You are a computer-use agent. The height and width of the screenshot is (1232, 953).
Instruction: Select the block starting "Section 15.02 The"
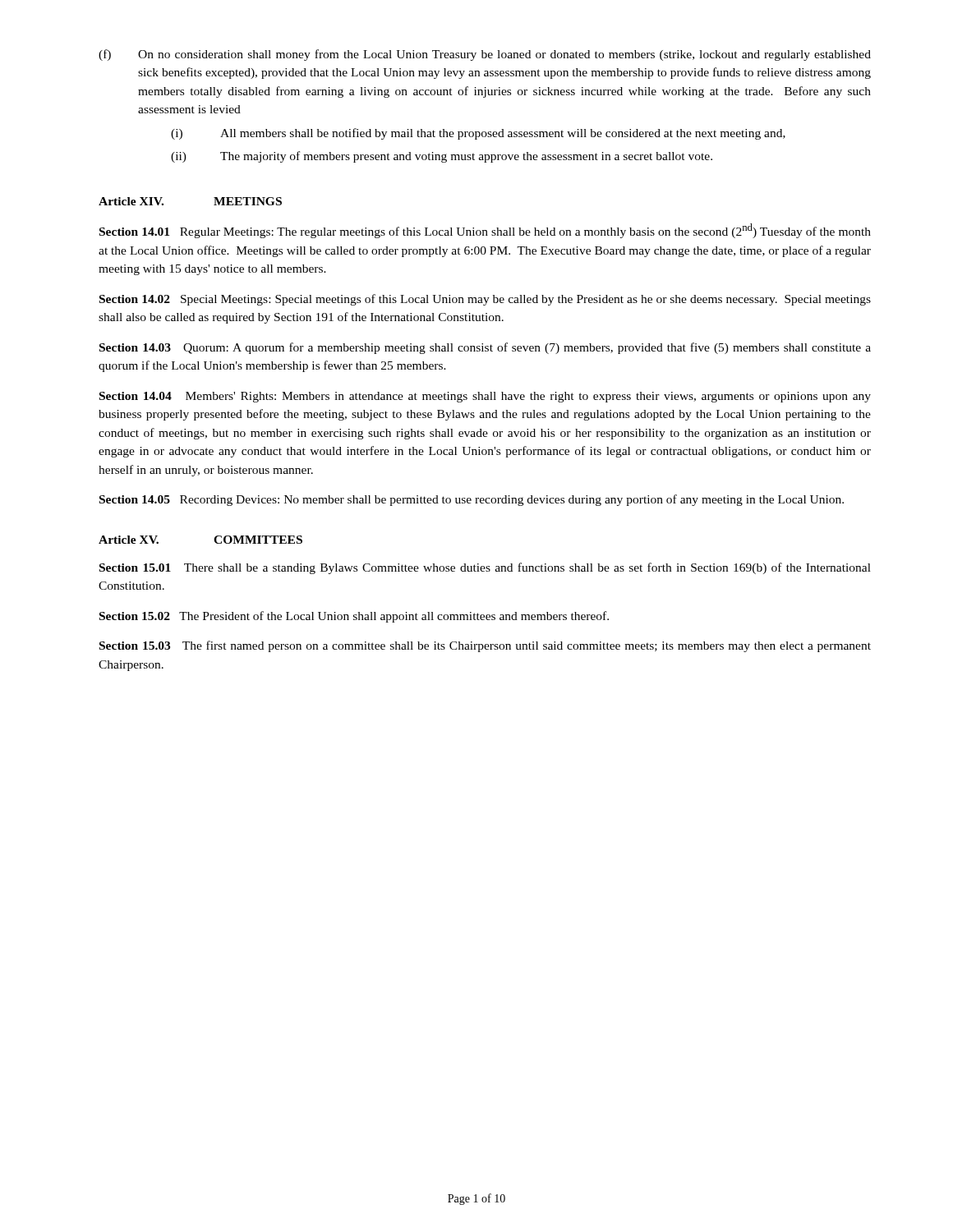point(354,616)
